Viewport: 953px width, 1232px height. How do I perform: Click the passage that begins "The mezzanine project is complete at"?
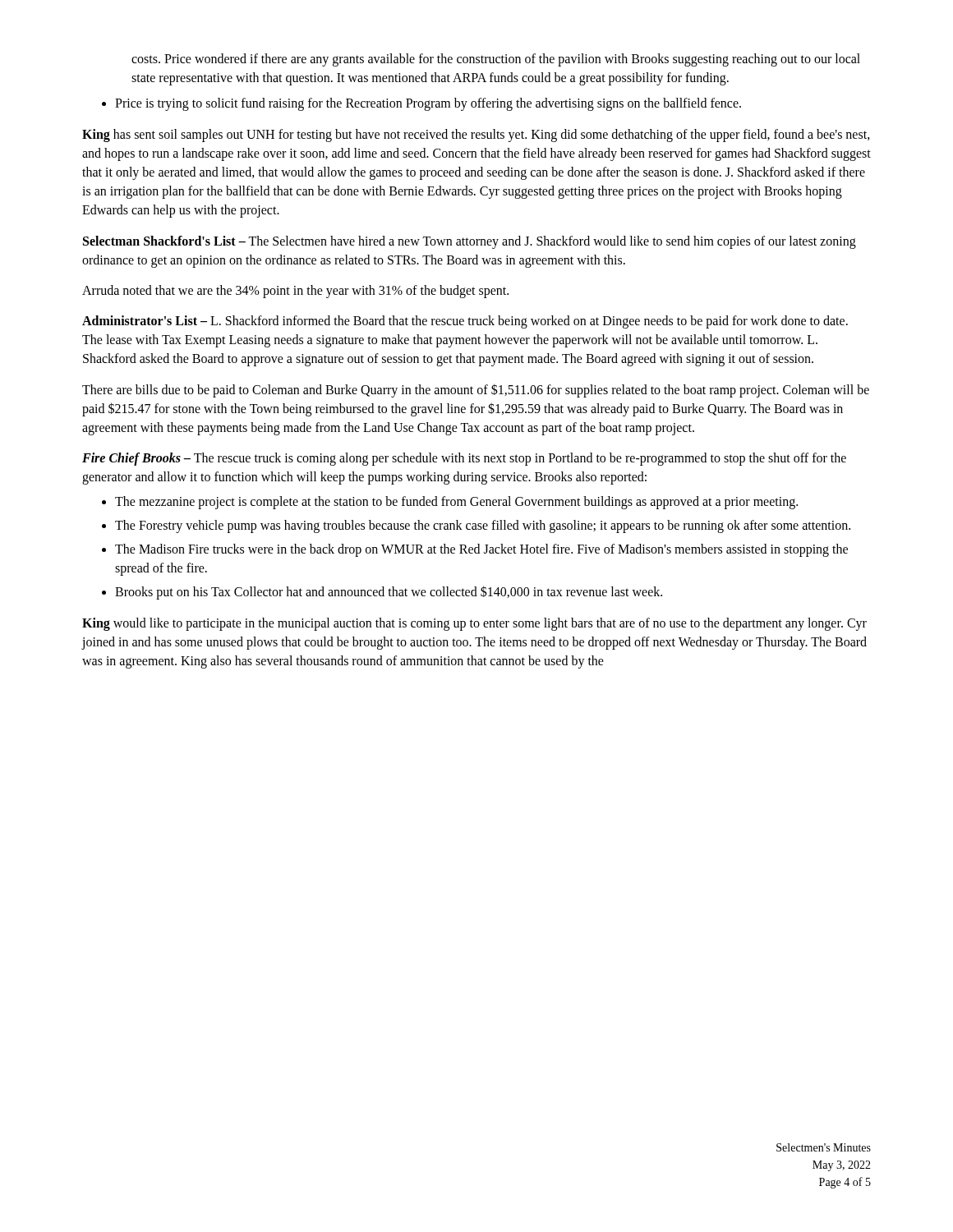coord(457,501)
